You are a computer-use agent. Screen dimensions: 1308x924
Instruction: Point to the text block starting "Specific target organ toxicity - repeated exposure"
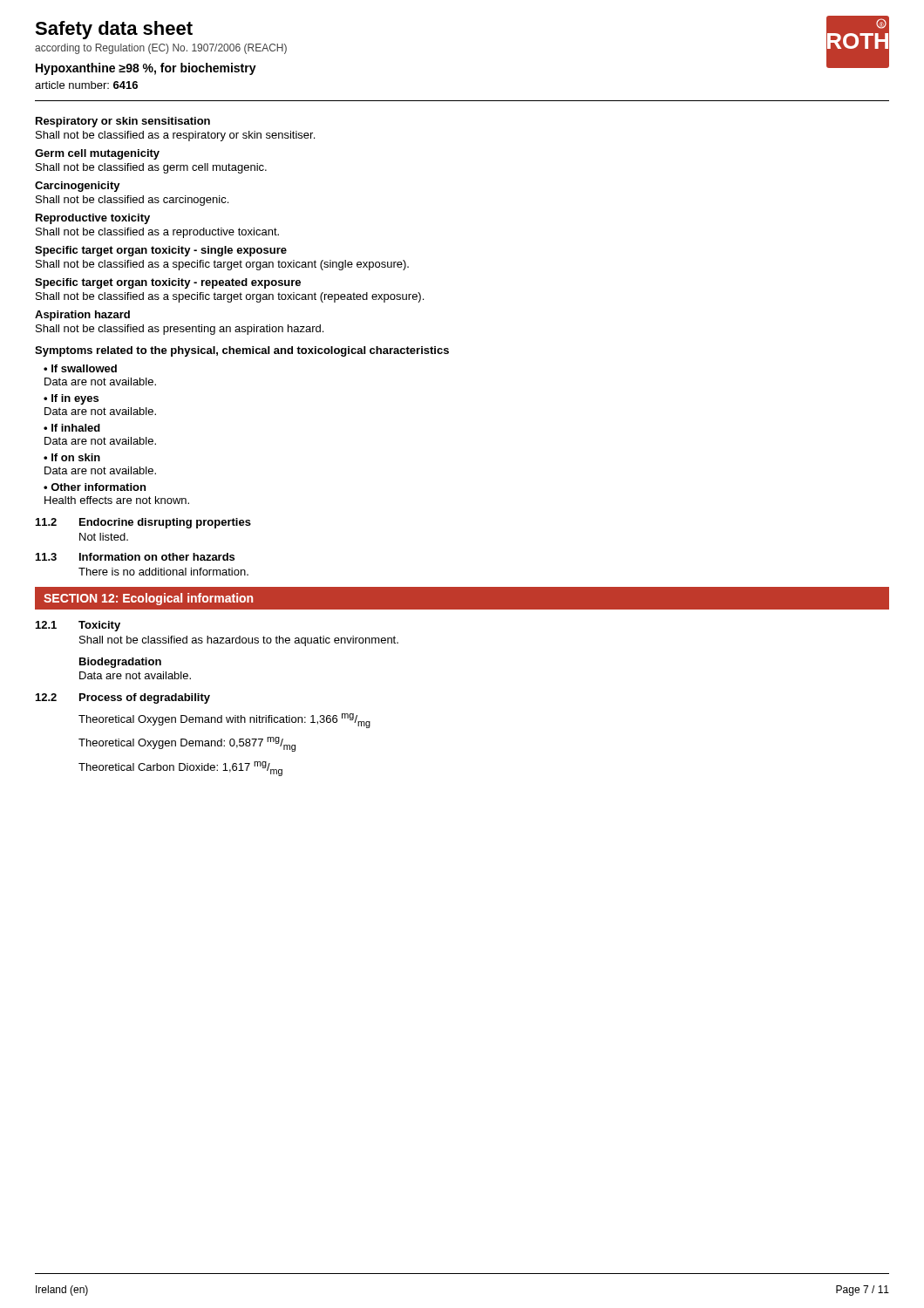pyautogui.click(x=168, y=282)
